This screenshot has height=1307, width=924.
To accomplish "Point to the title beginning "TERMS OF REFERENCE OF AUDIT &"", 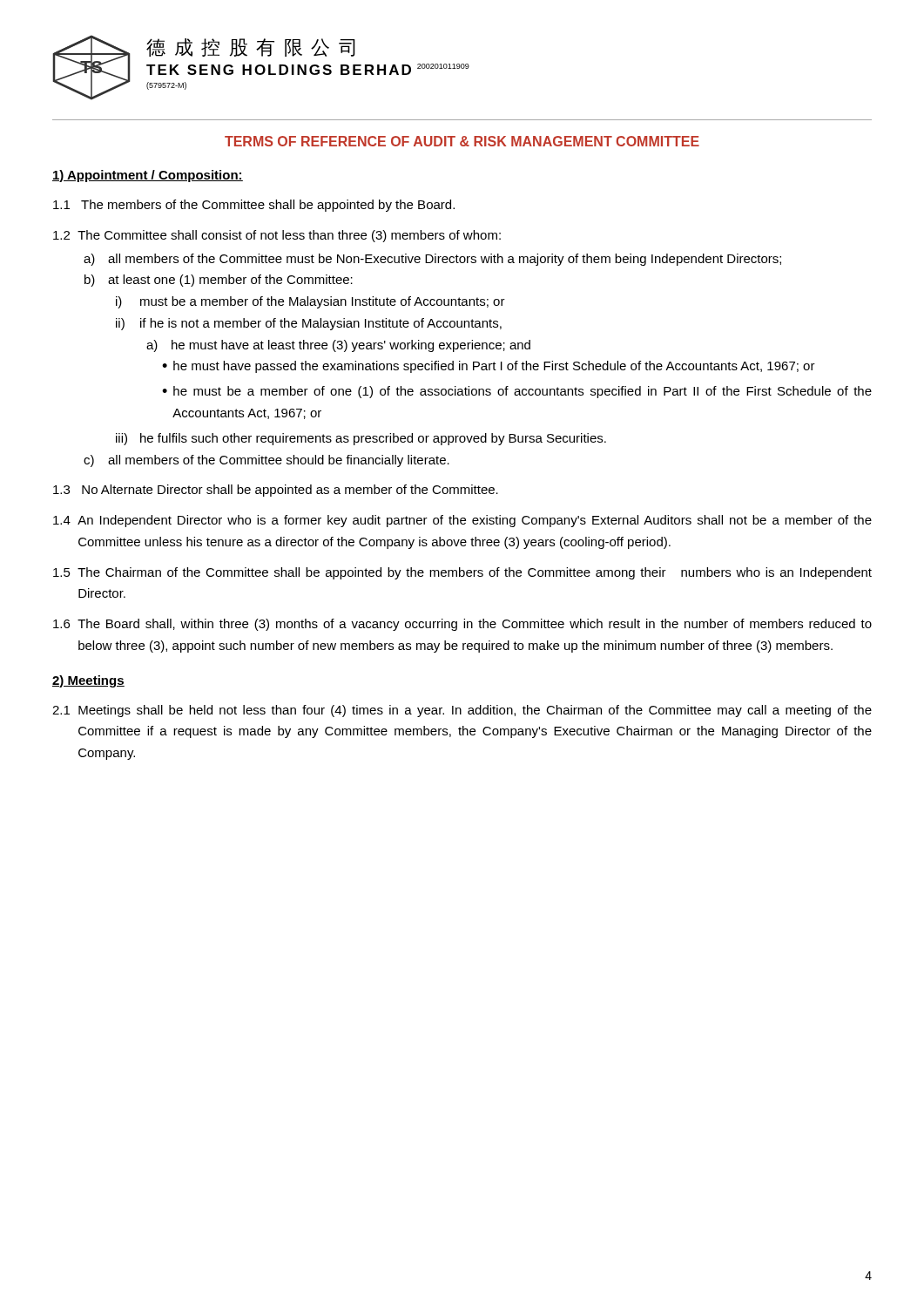I will pos(462,142).
